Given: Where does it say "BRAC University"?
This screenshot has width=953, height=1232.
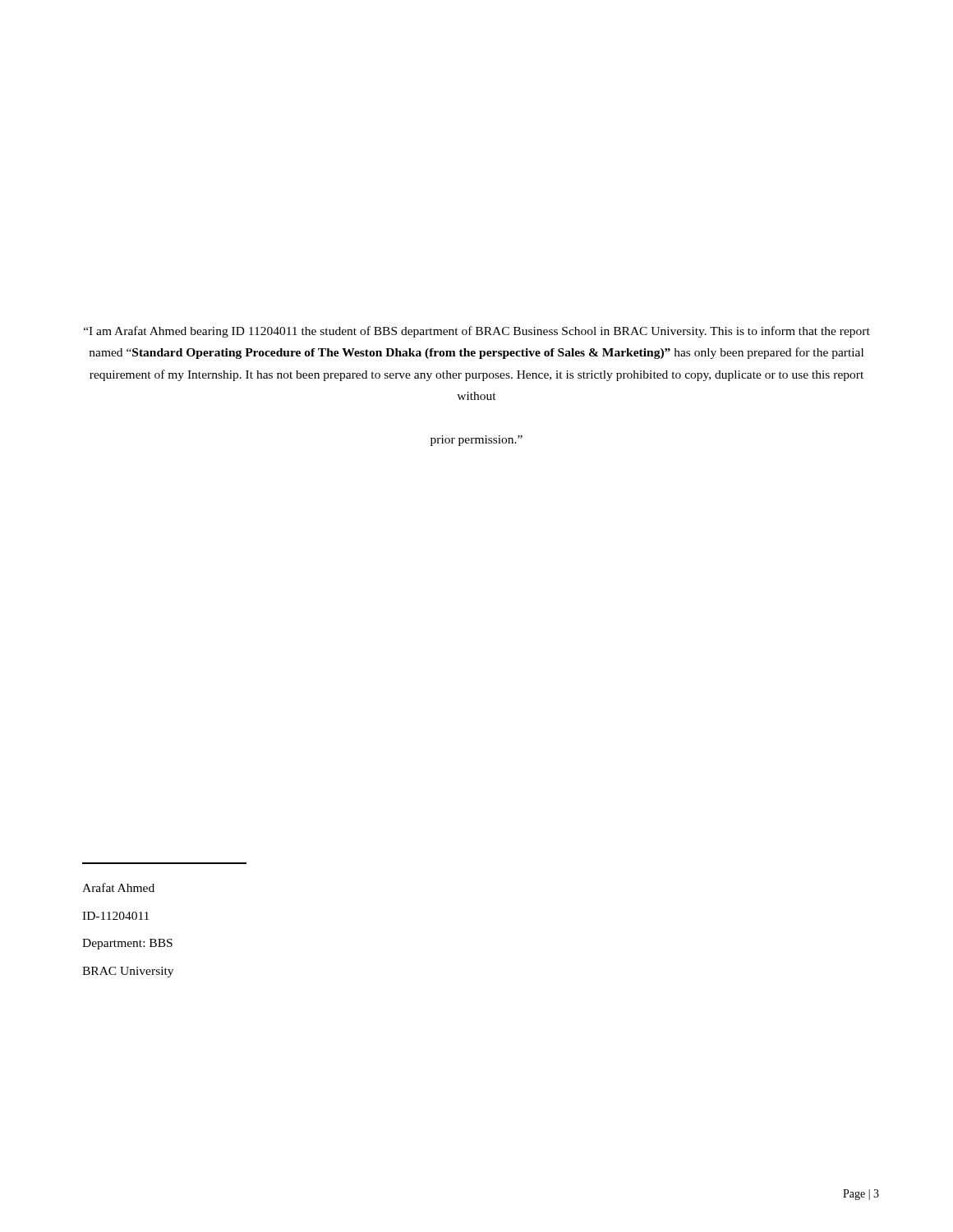Looking at the screenshot, I should pyautogui.click(x=128, y=970).
